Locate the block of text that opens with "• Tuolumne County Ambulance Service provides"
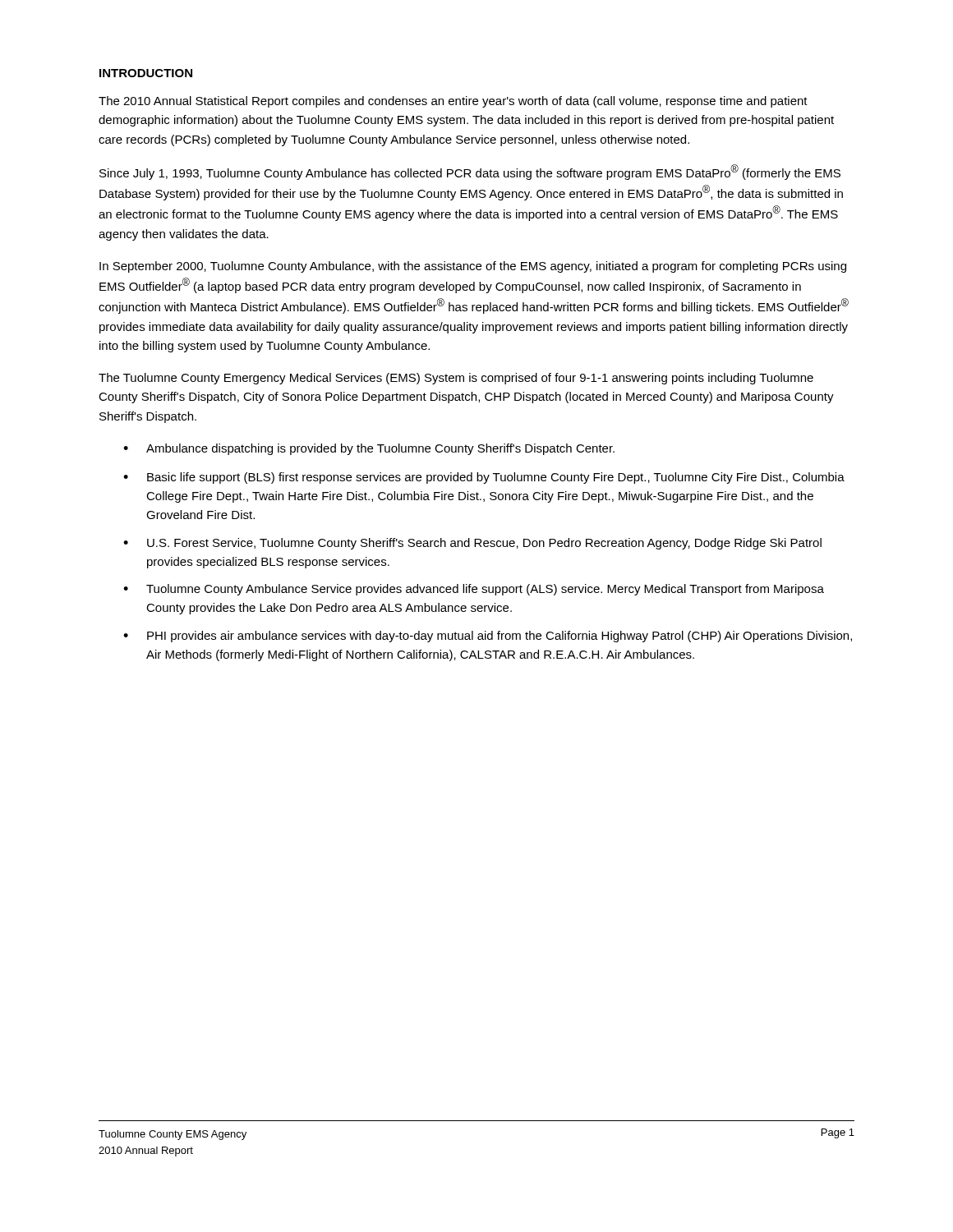This screenshot has height=1232, width=953. coord(489,598)
